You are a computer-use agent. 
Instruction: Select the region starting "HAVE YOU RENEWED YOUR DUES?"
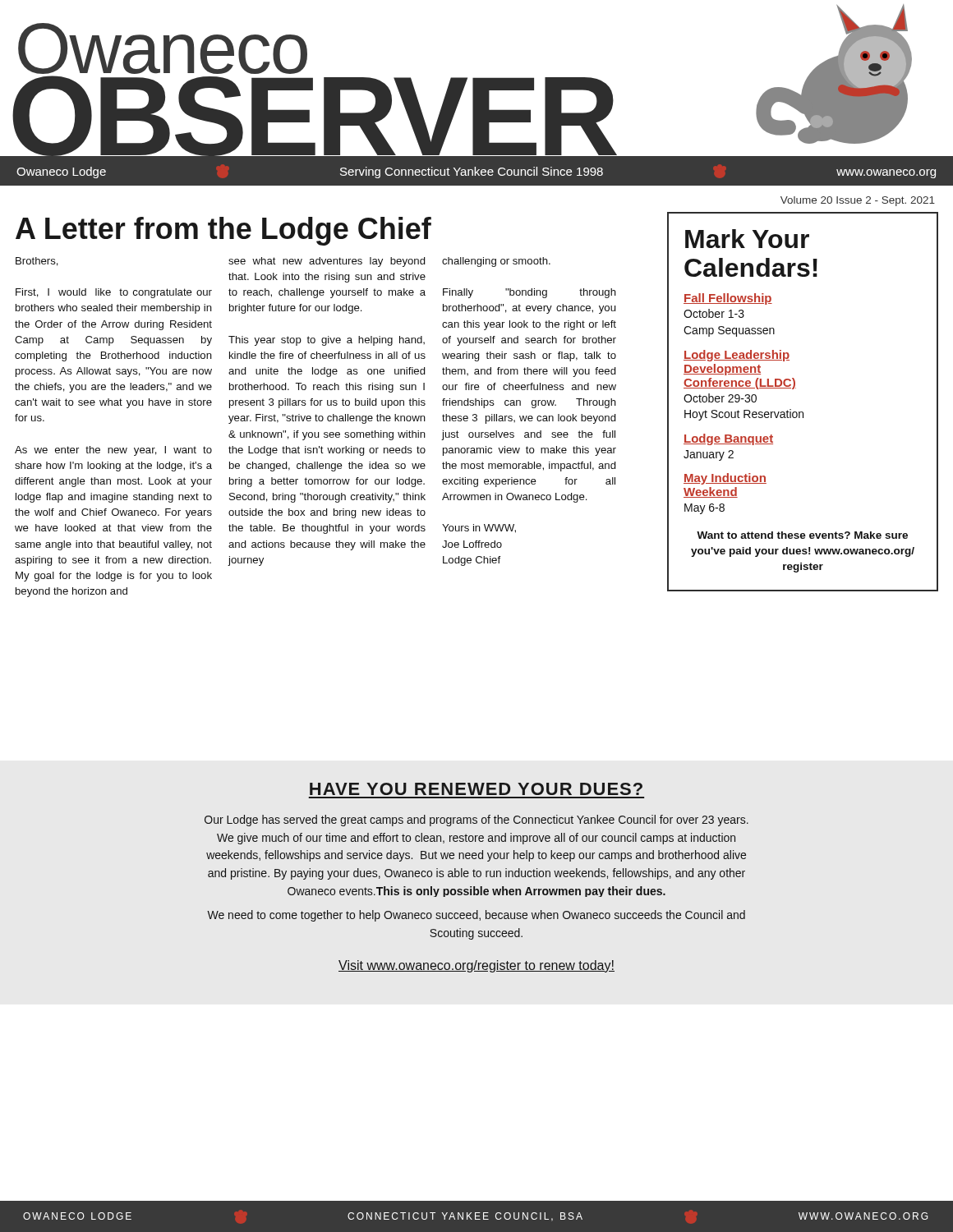click(476, 789)
